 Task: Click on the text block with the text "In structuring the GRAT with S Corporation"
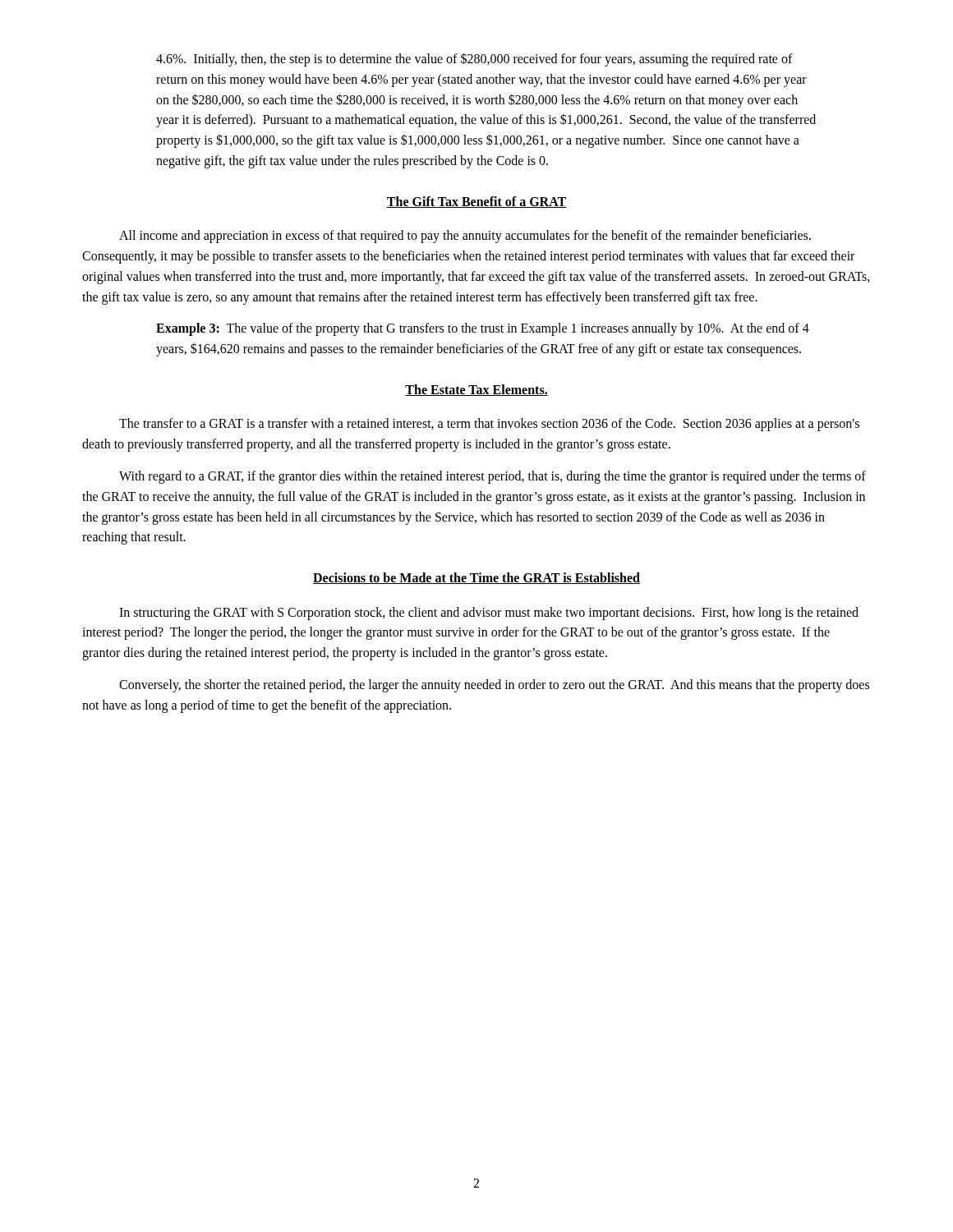pyautogui.click(x=470, y=632)
